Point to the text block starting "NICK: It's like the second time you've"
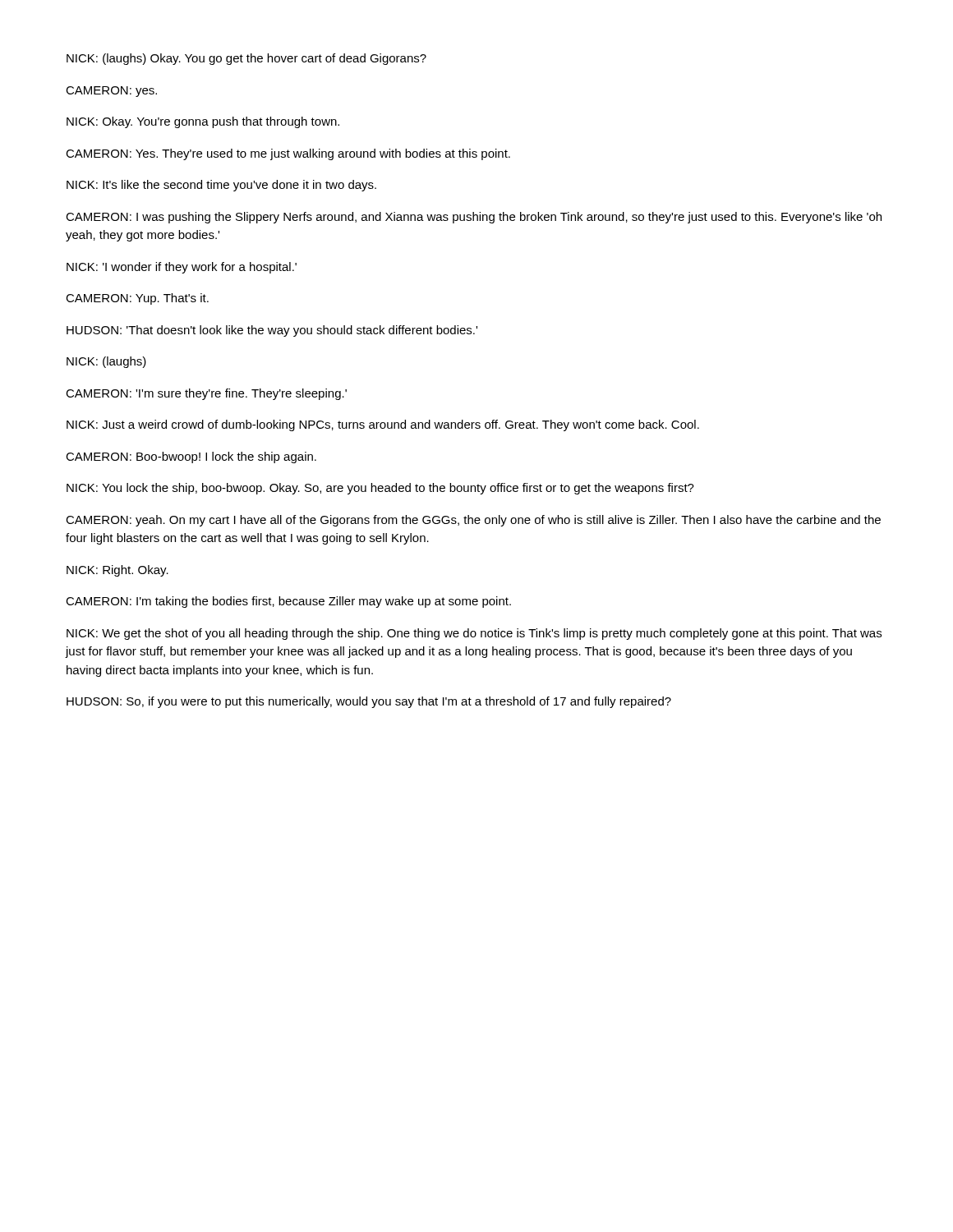953x1232 pixels. click(x=222, y=184)
